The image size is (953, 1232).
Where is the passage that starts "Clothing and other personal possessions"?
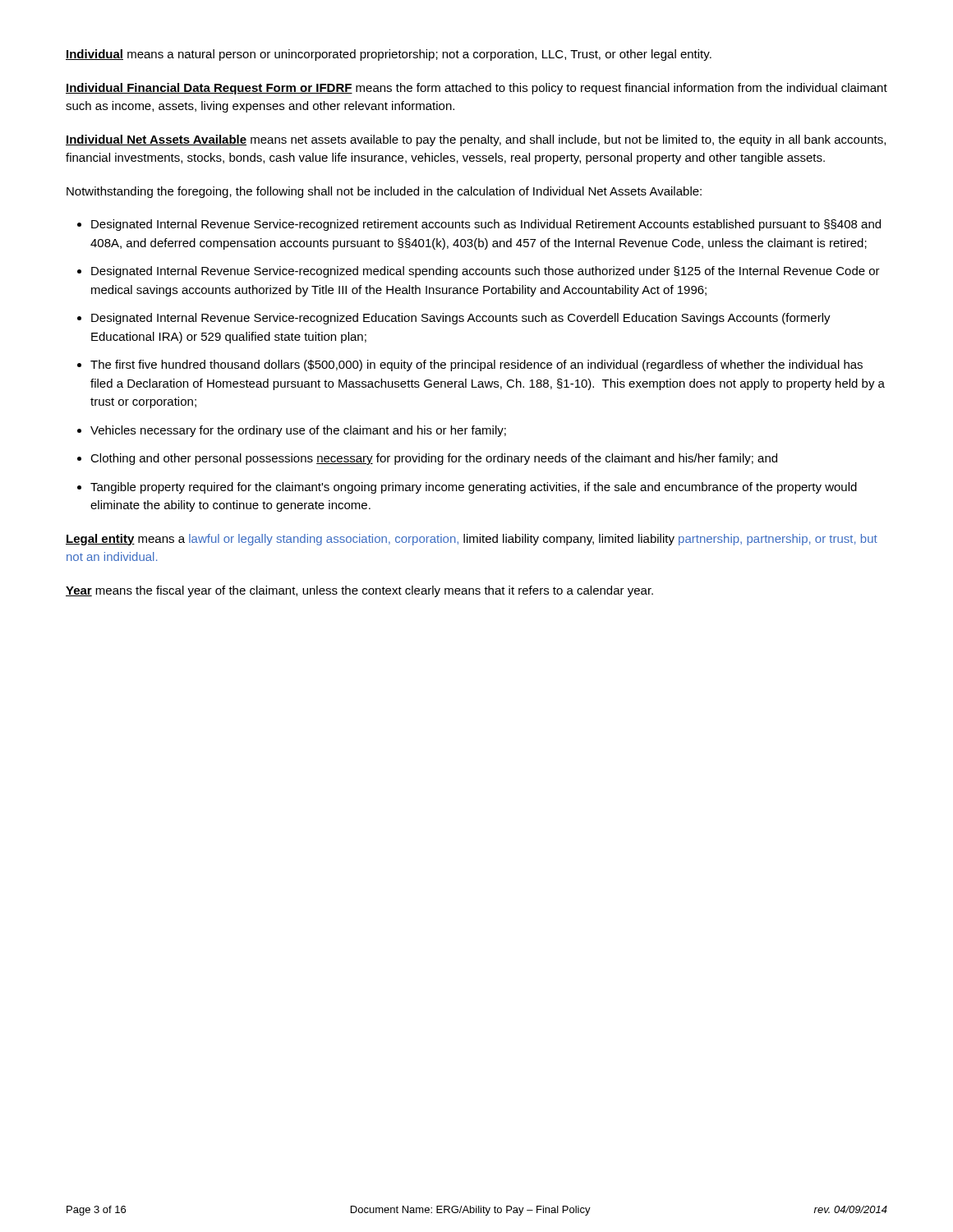(x=434, y=458)
